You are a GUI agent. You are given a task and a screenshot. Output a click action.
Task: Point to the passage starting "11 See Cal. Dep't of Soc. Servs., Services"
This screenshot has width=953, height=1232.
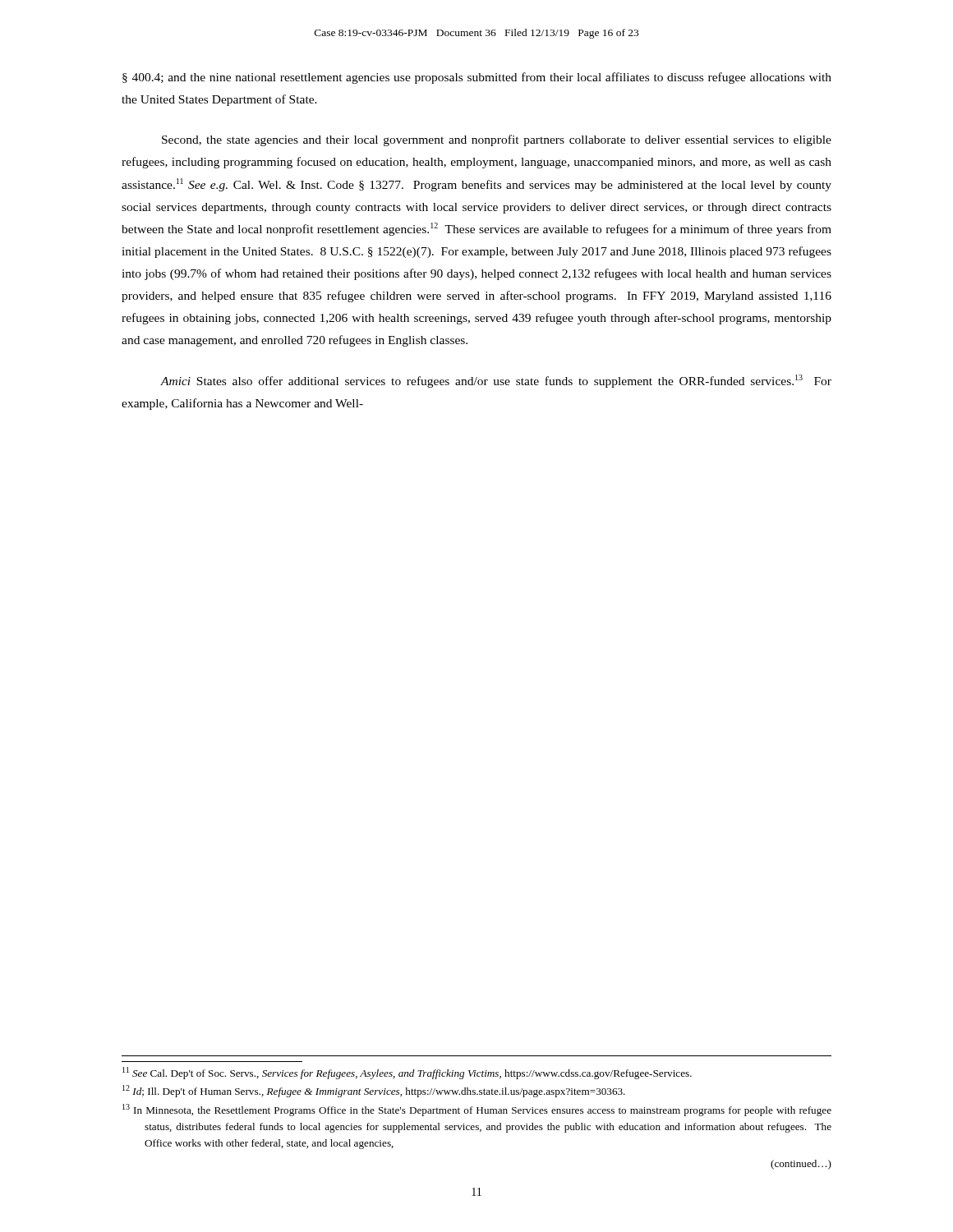pyautogui.click(x=476, y=1073)
